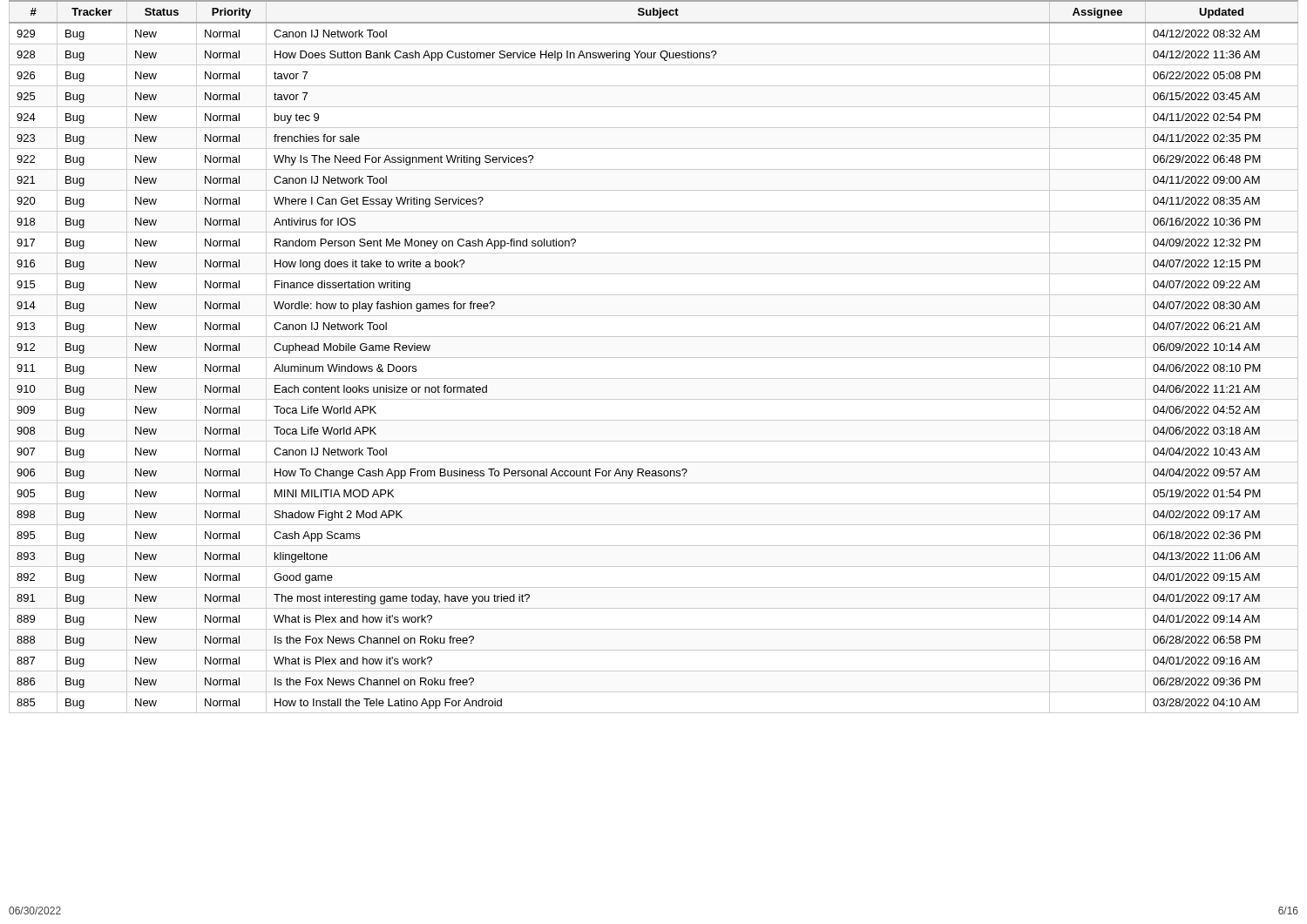The height and width of the screenshot is (924, 1307).
Task: Locate the table
Action: [x=654, y=357]
